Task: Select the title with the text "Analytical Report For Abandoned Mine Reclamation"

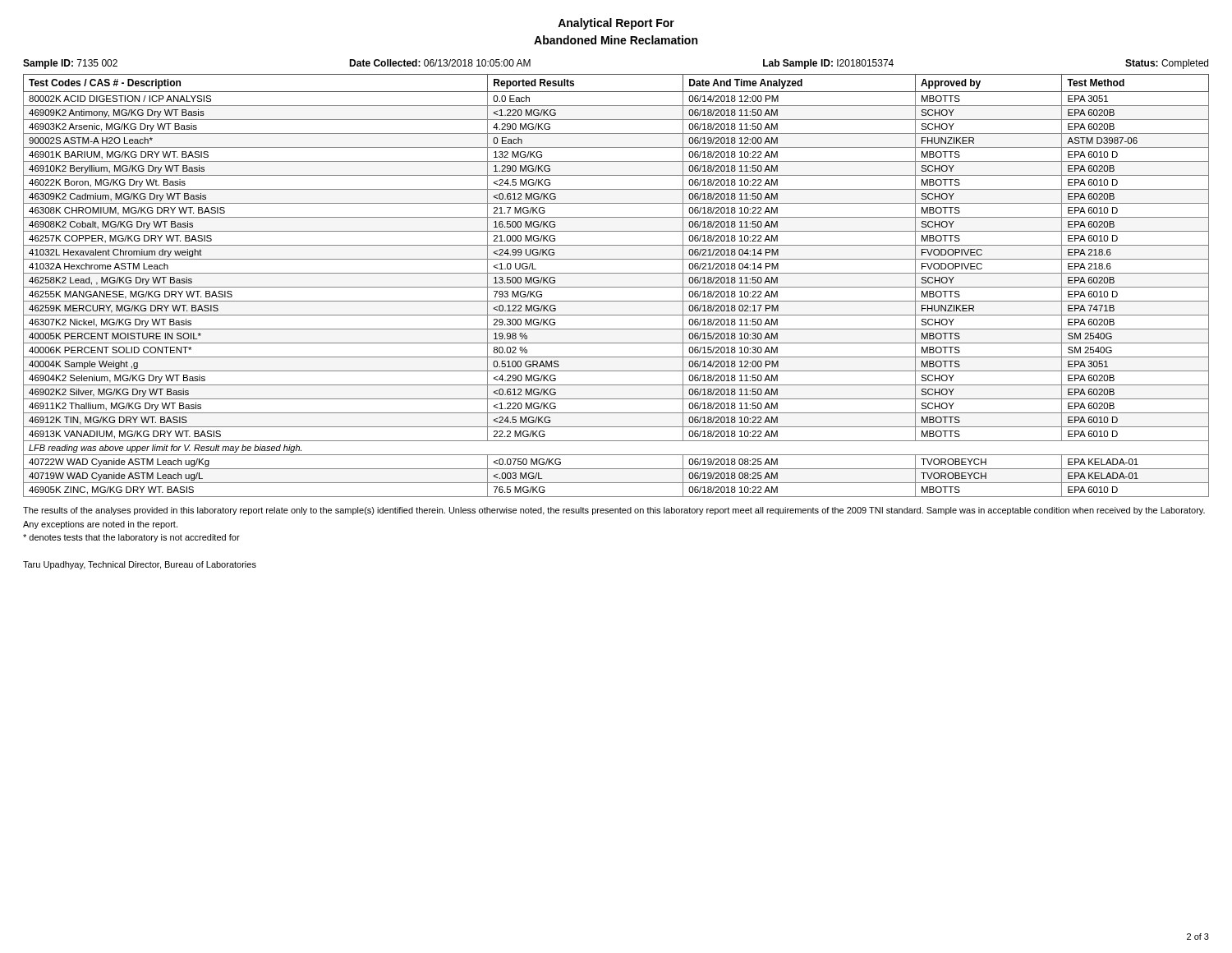Action: 616,32
